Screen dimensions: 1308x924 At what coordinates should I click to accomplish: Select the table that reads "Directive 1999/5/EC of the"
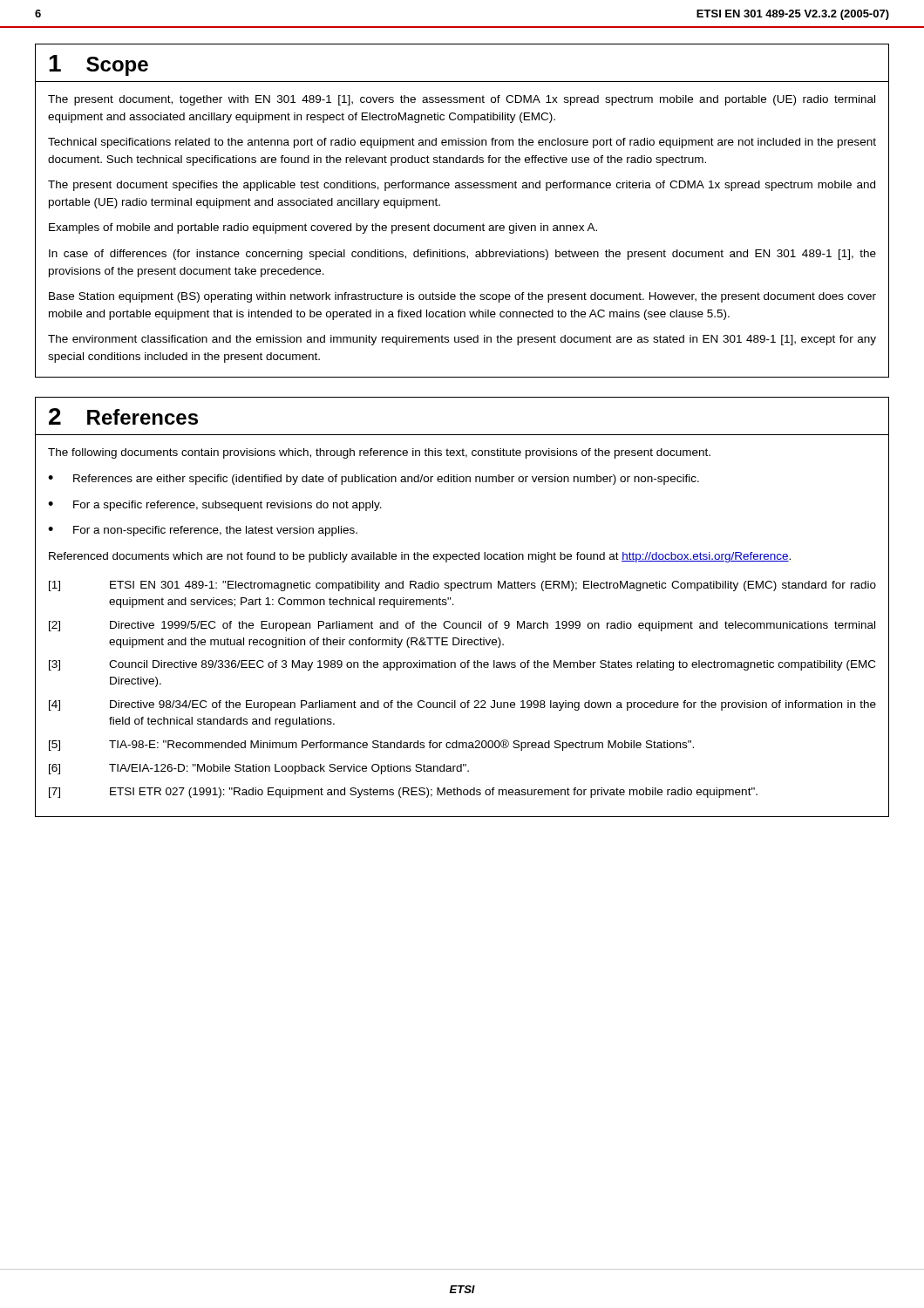pyautogui.click(x=462, y=689)
